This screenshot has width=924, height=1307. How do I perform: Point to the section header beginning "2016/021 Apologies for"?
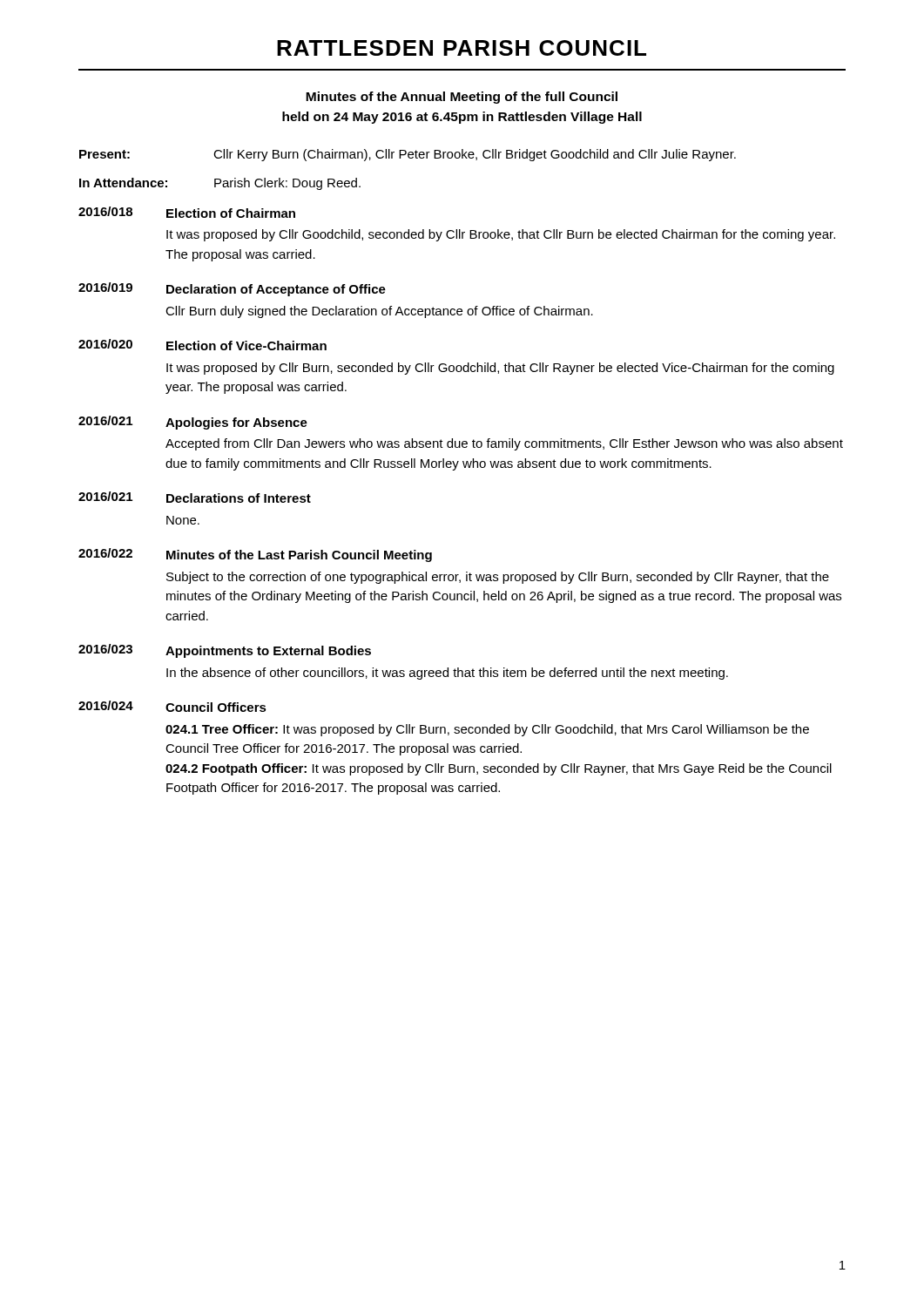462,443
